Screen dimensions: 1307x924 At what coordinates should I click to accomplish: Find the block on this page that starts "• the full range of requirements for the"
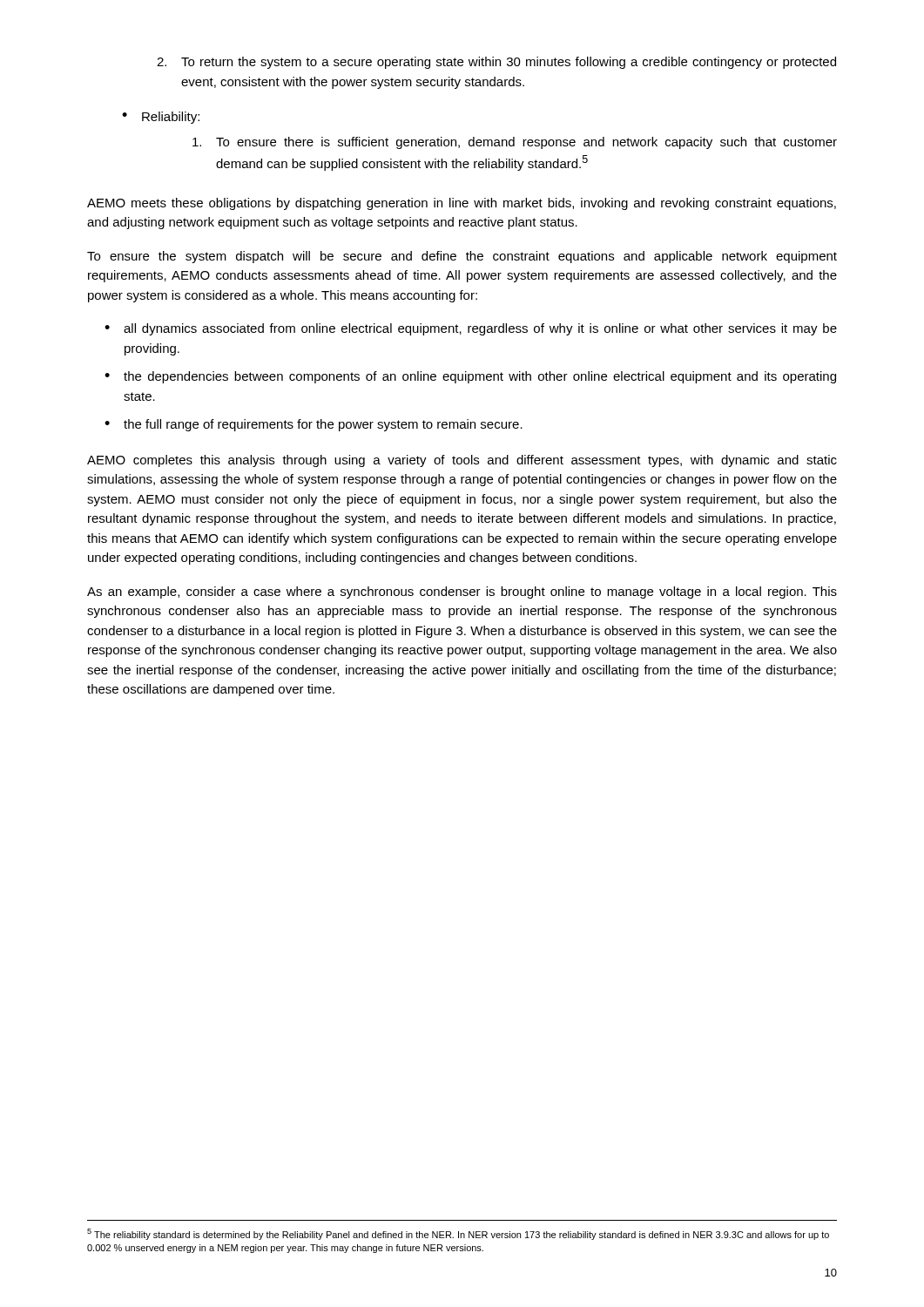[471, 425]
